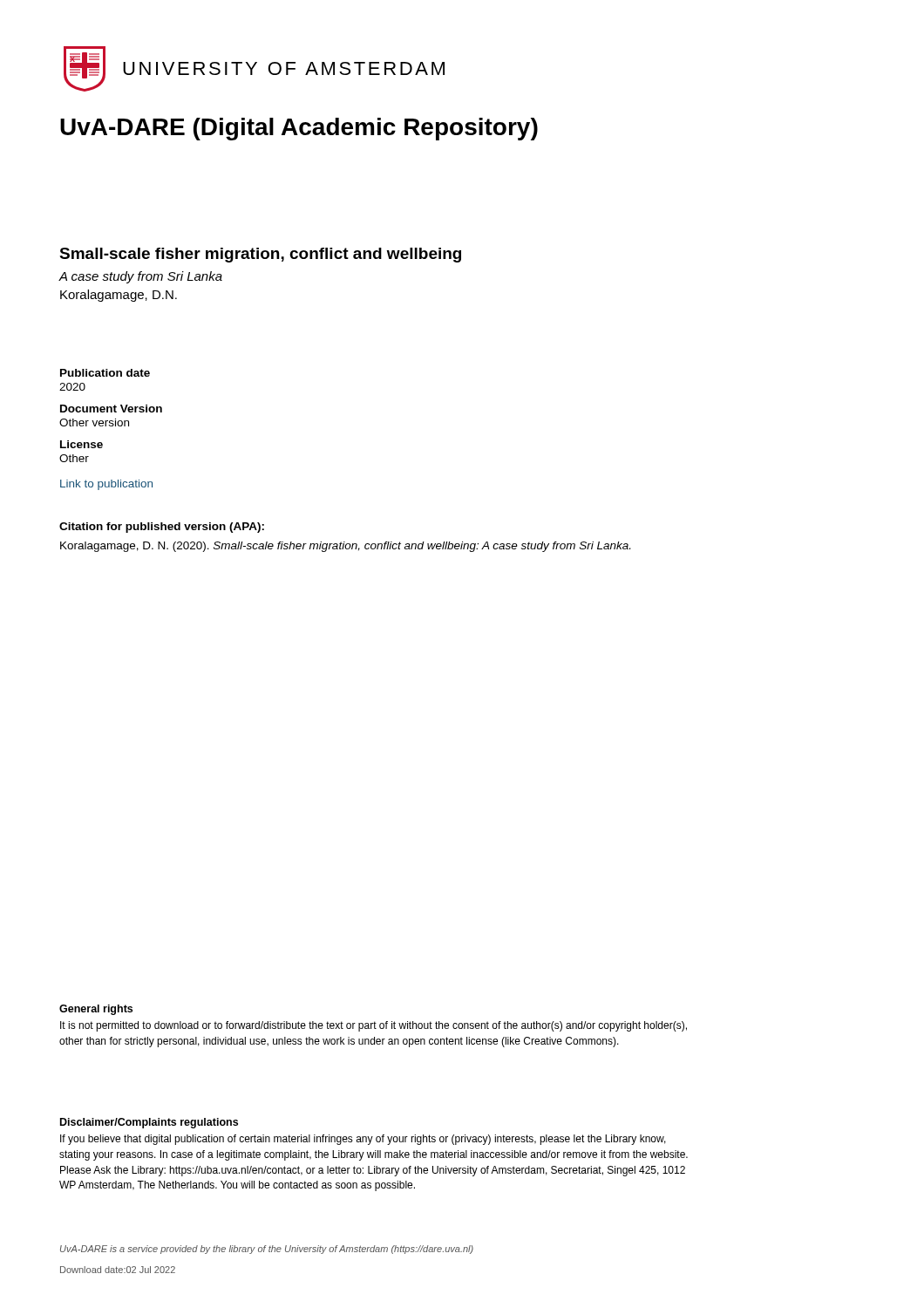924x1308 pixels.
Task: Locate the text "Small-scale fisher migration, conflict and wellbeing"
Action: [x=261, y=254]
